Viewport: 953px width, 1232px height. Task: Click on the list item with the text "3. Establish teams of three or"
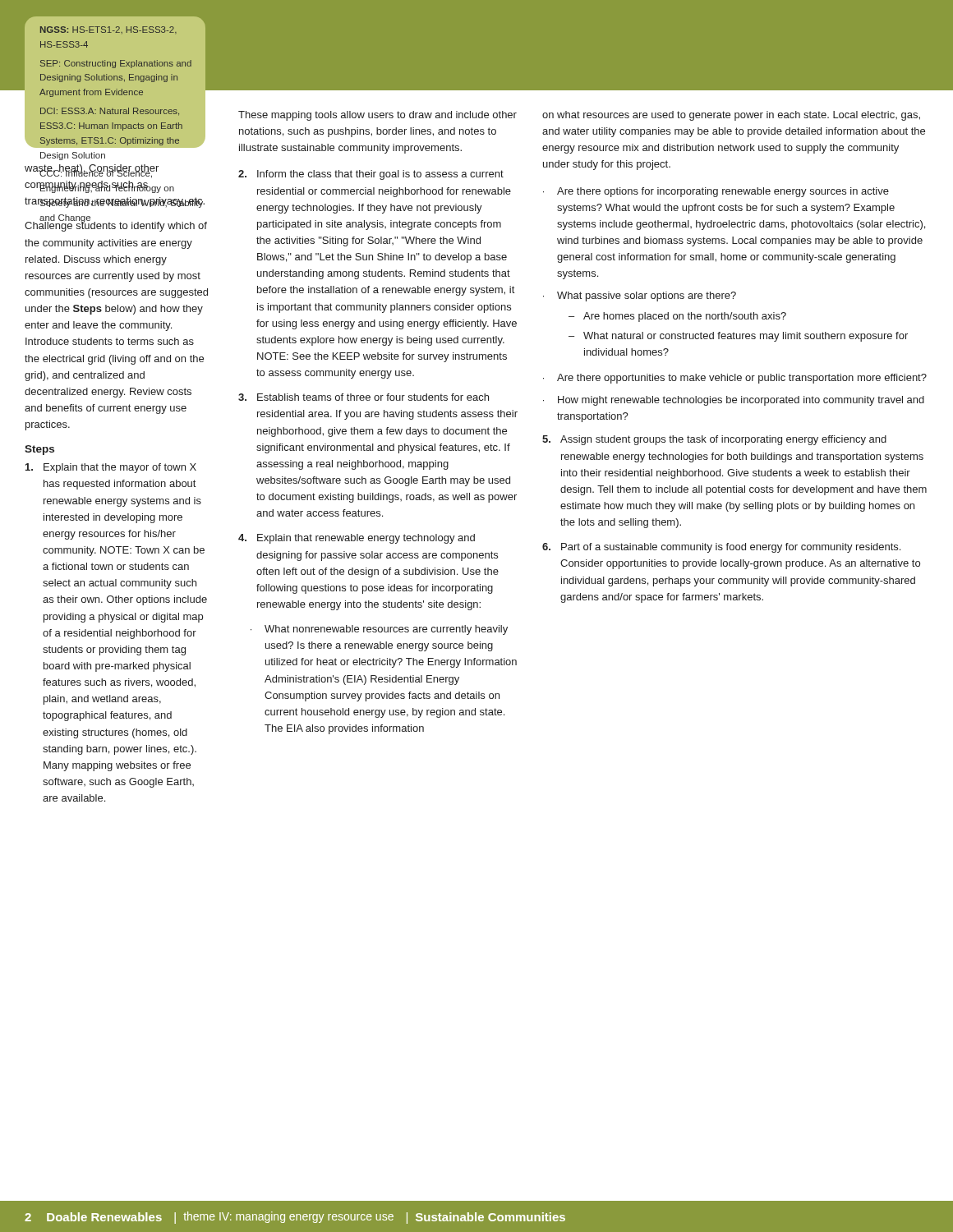[378, 456]
